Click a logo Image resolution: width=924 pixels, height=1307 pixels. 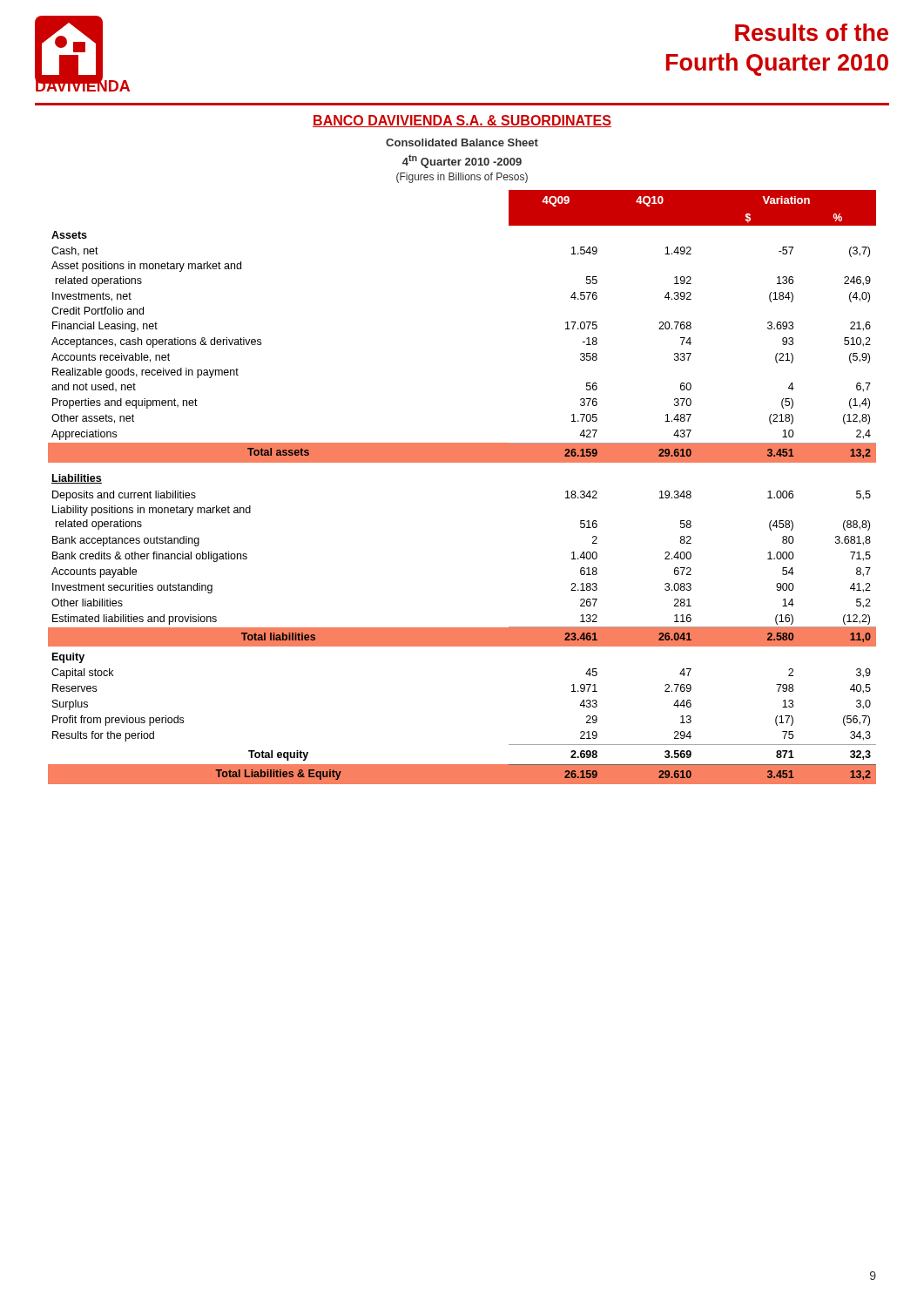[109, 55]
